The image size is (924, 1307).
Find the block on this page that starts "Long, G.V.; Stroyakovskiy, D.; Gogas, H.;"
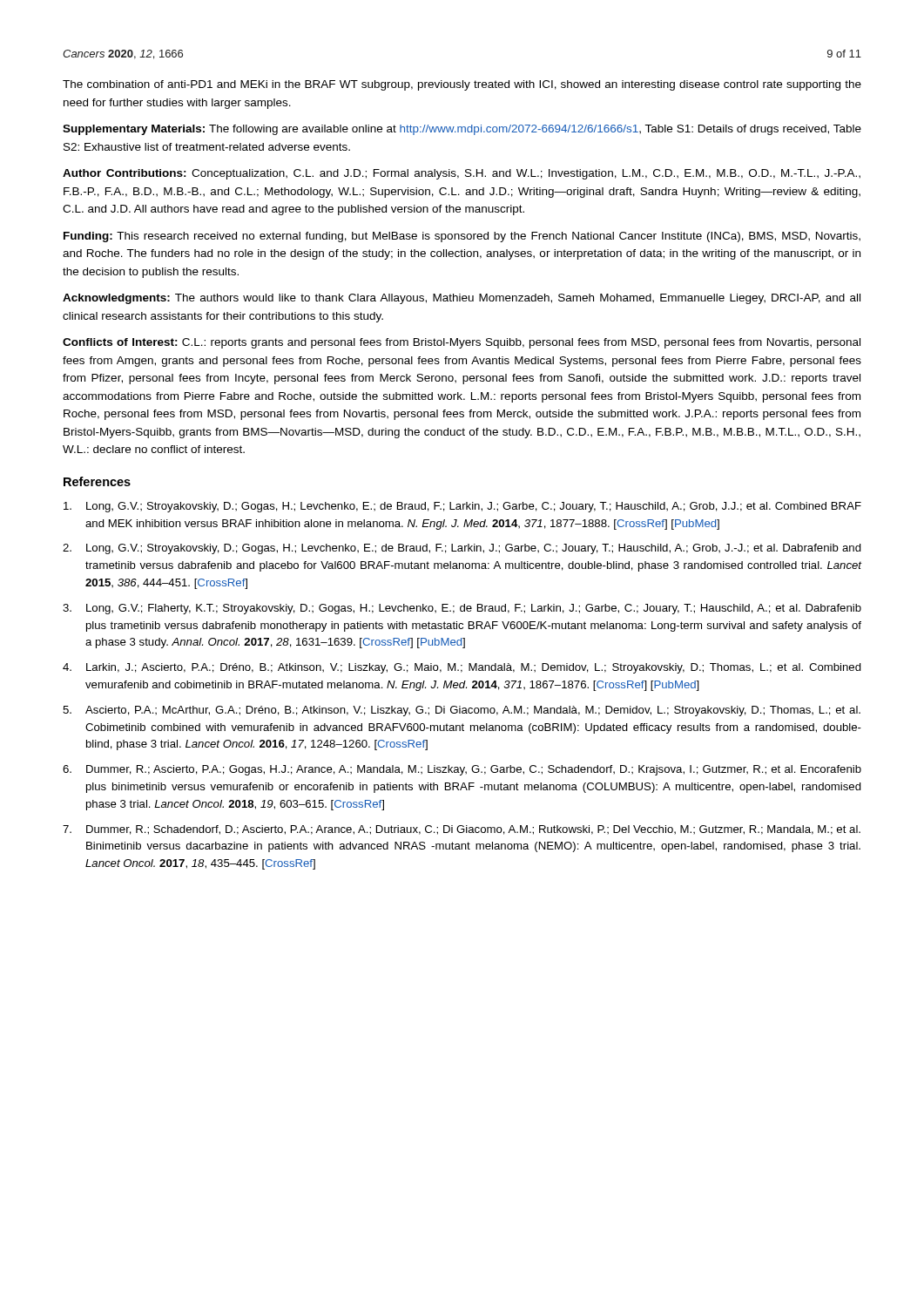462,515
